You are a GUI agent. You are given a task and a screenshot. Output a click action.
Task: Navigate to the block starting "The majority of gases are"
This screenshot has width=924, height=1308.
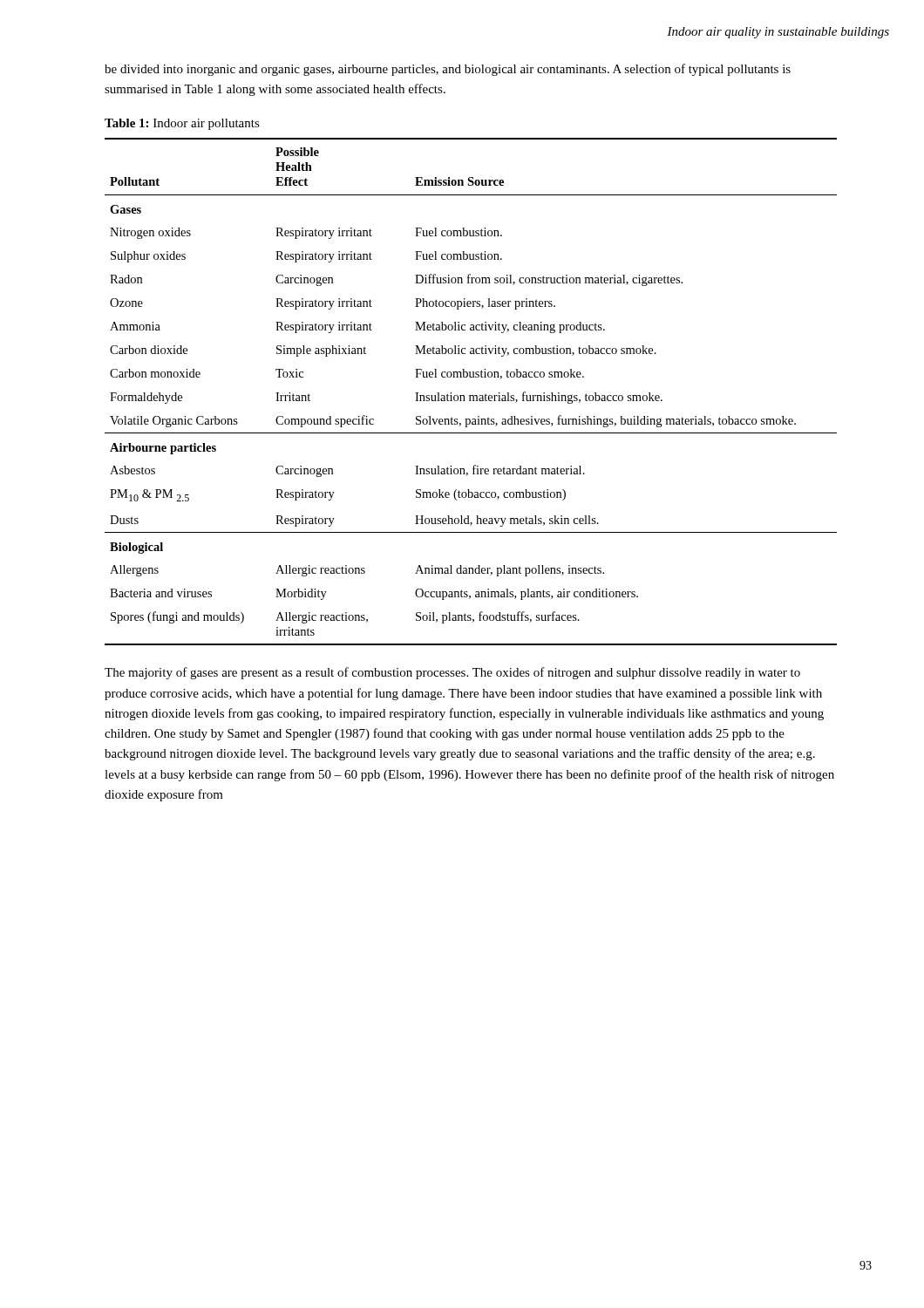pos(470,733)
